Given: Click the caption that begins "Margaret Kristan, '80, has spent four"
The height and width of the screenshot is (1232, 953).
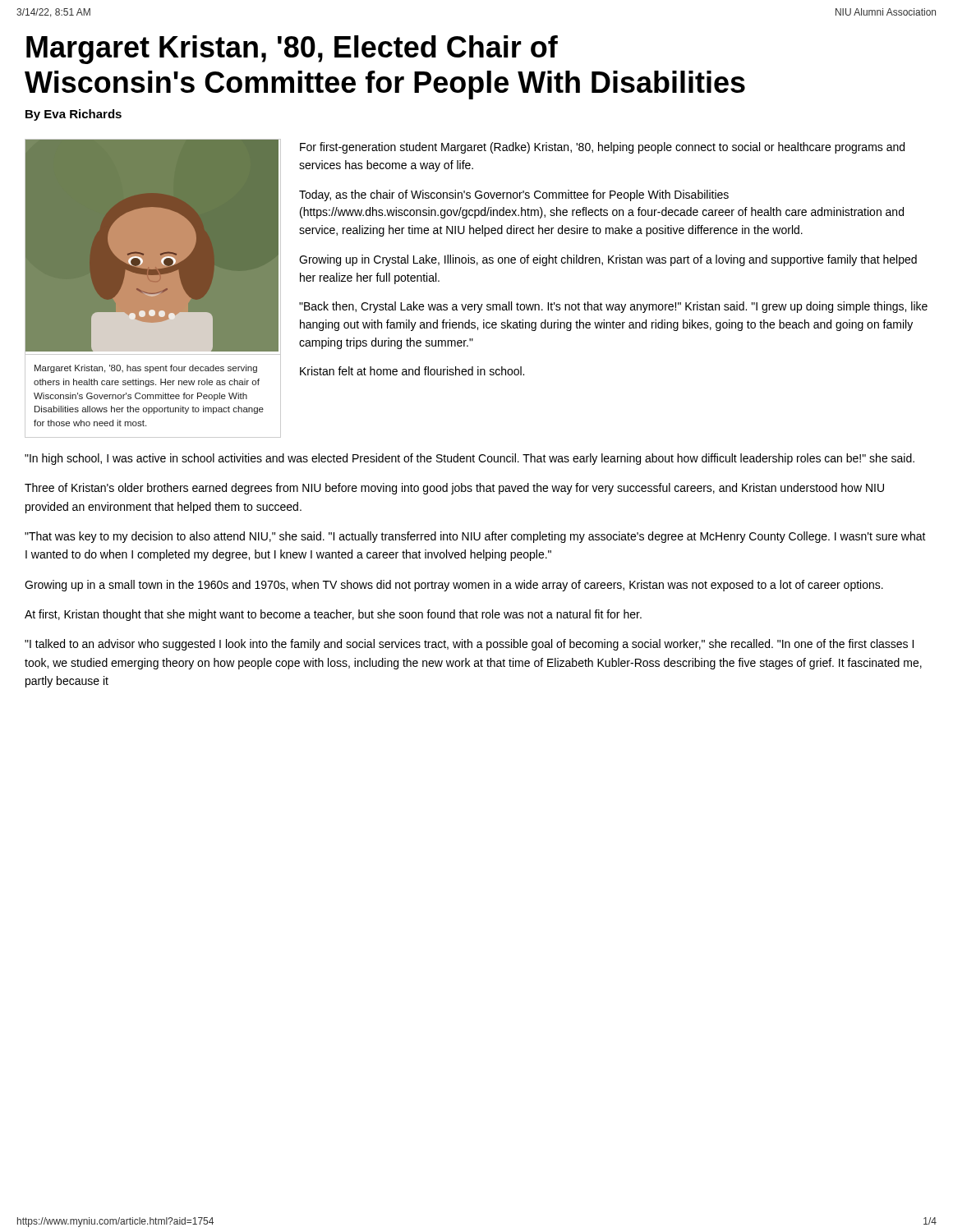Looking at the screenshot, I should point(149,396).
